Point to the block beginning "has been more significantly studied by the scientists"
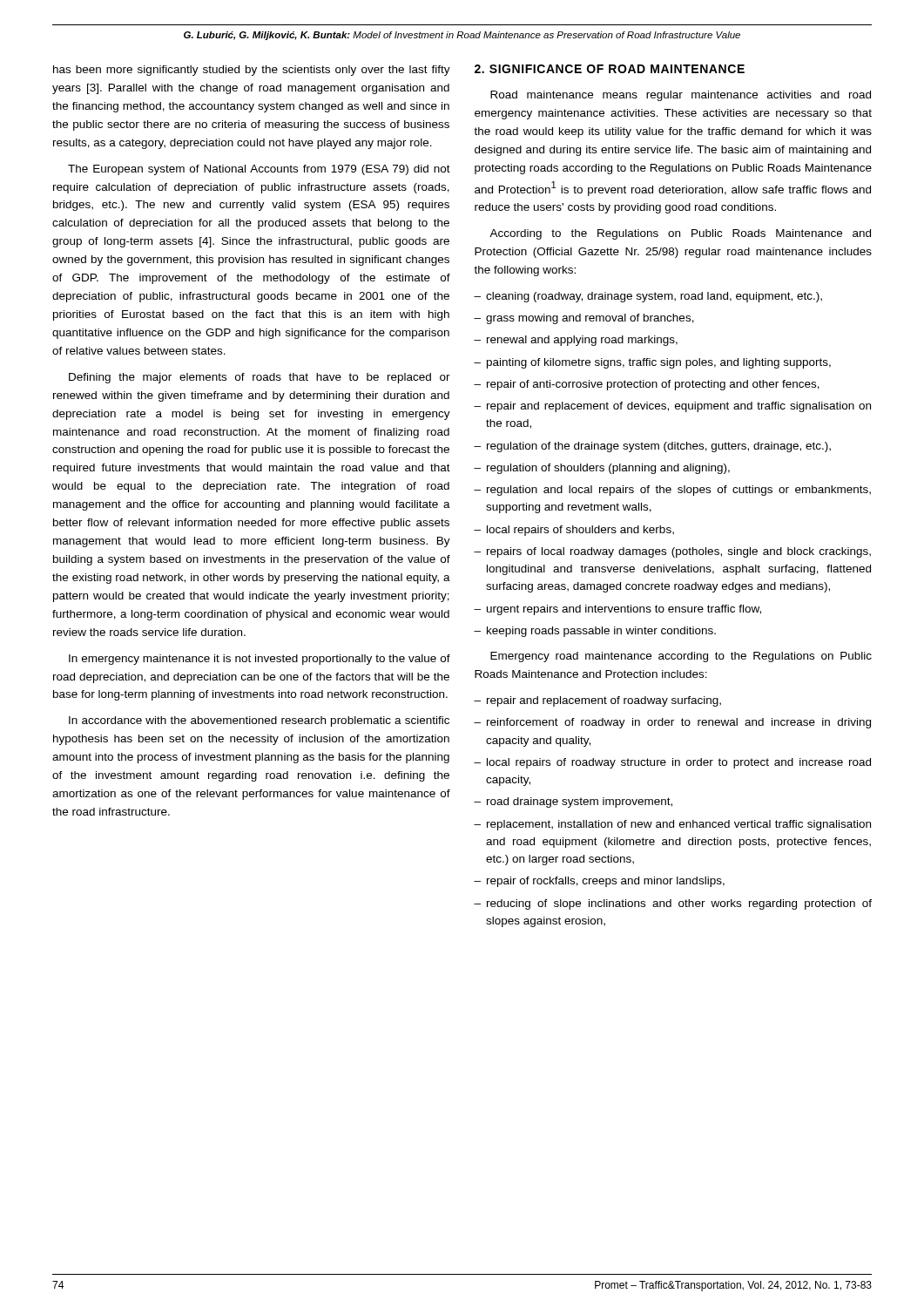The image size is (924, 1307). [x=251, y=107]
